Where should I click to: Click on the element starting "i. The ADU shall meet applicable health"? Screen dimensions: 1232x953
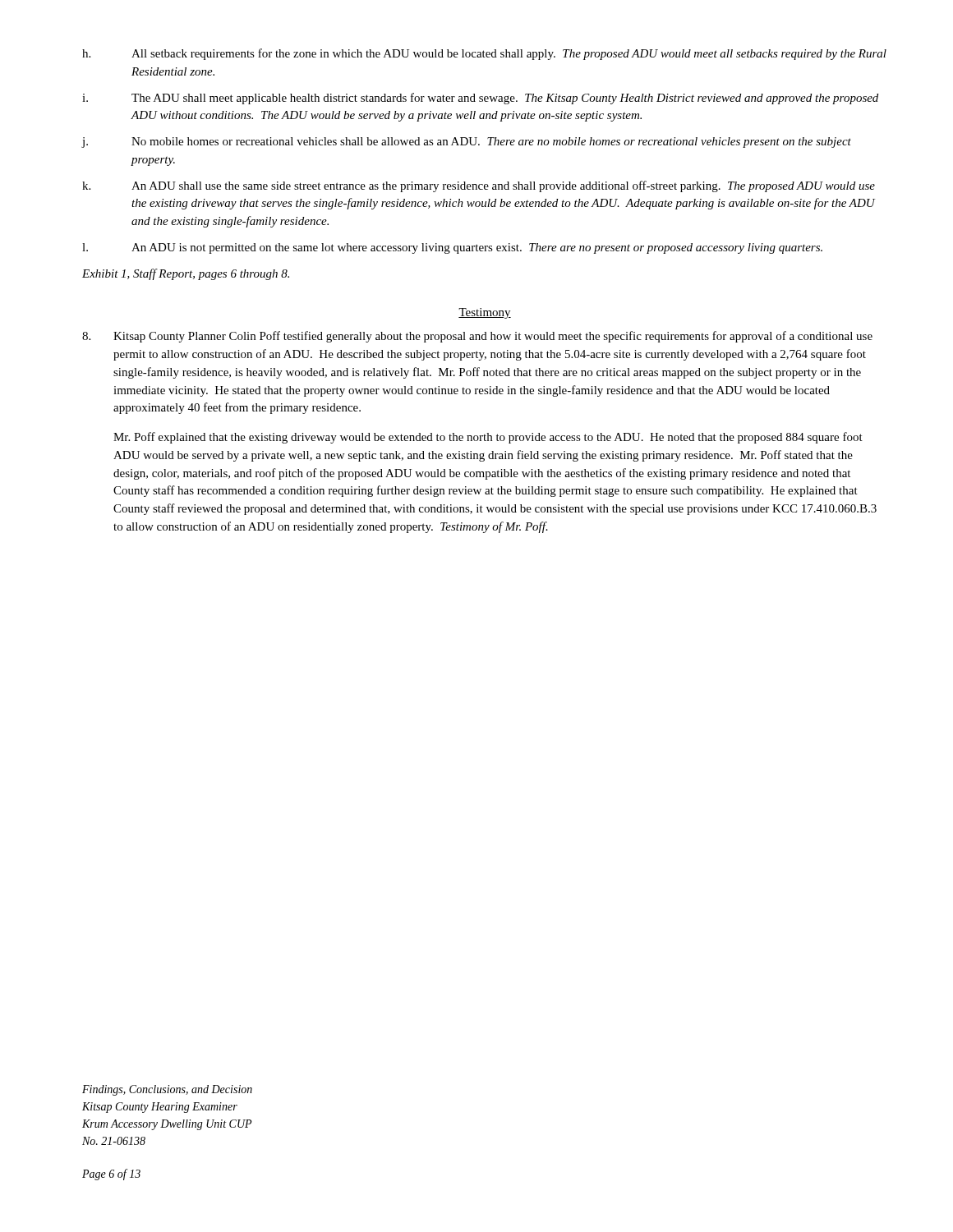pyautogui.click(x=485, y=107)
